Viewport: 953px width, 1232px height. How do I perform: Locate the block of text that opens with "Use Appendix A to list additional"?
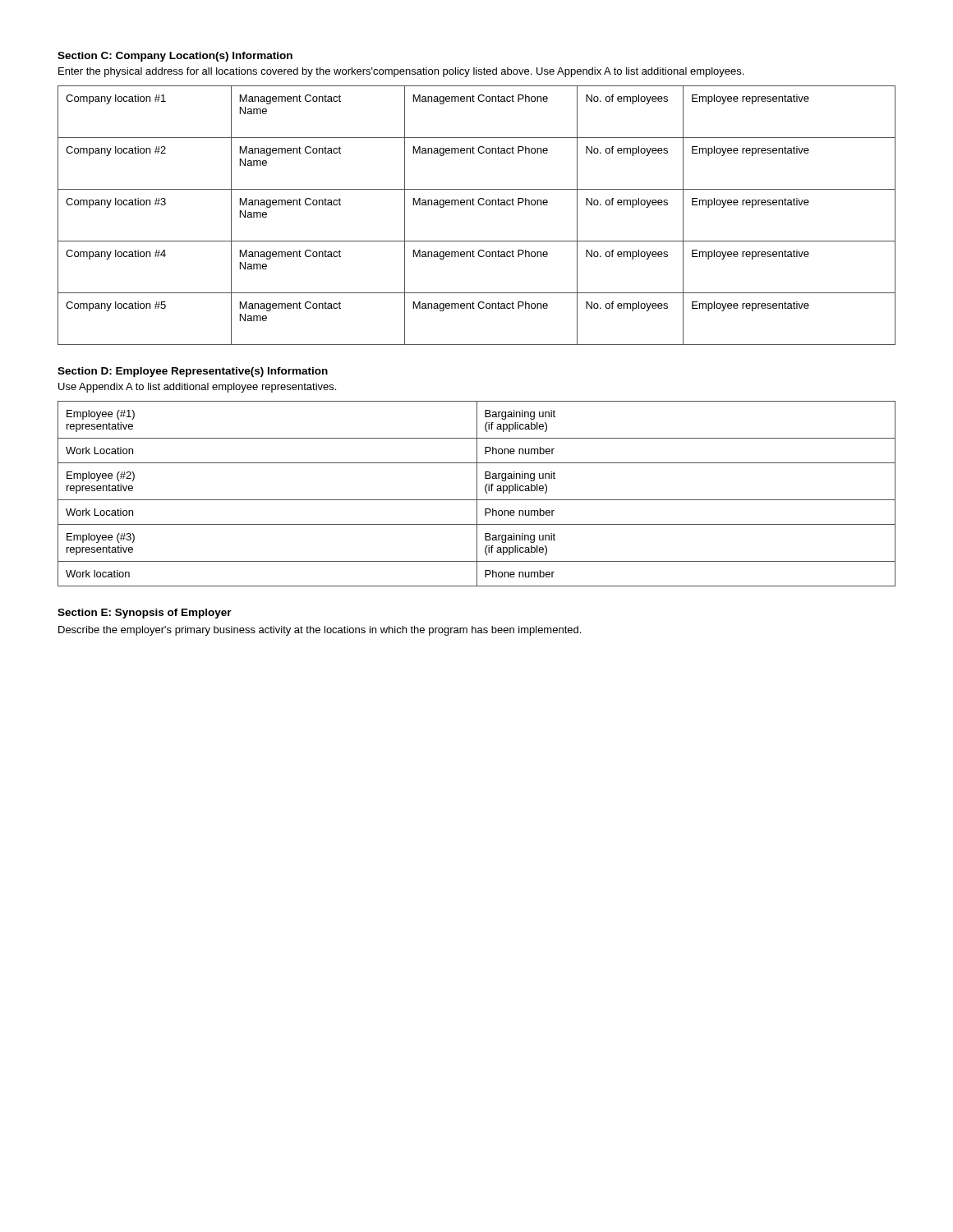click(x=197, y=386)
